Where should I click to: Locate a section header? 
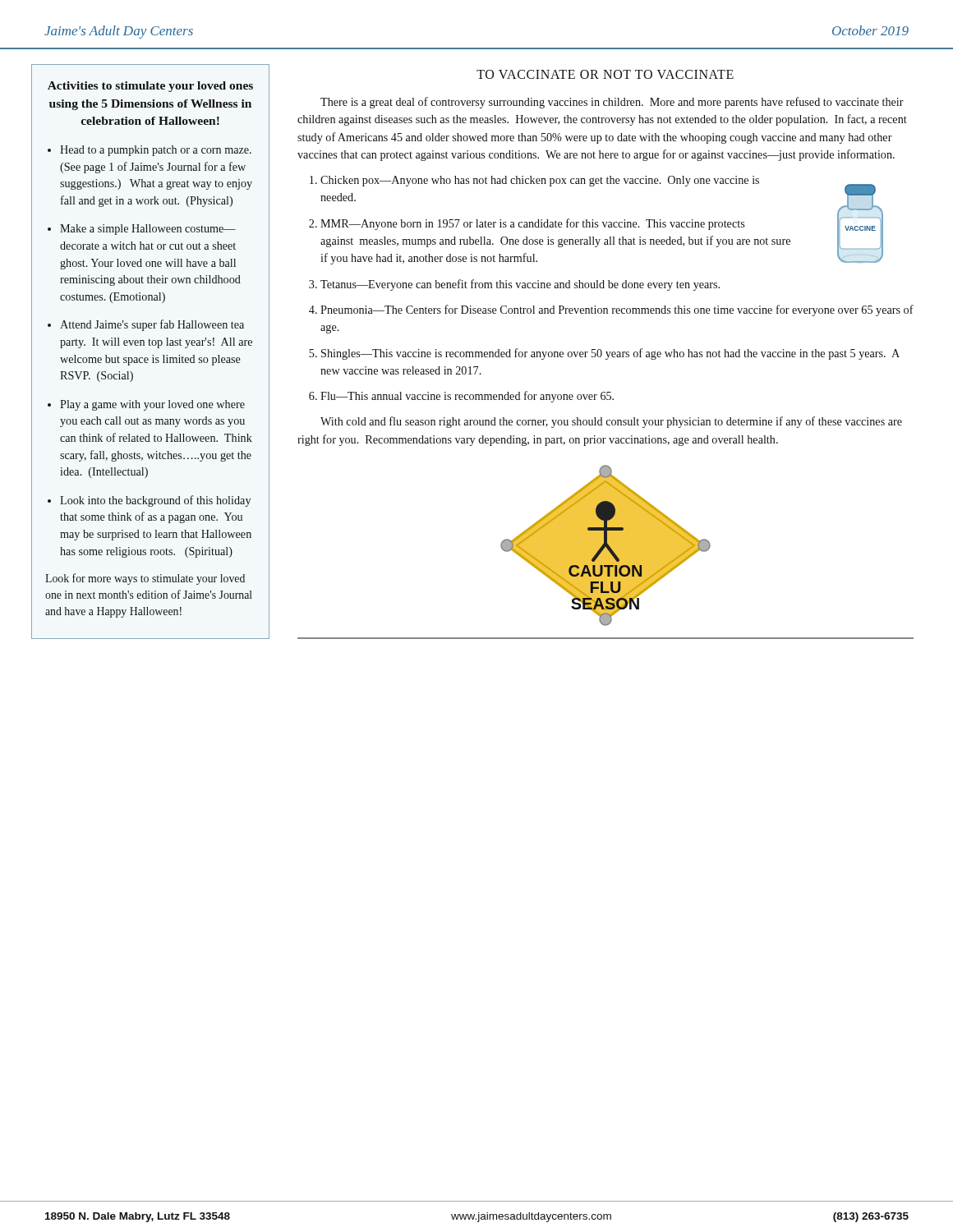click(x=605, y=74)
